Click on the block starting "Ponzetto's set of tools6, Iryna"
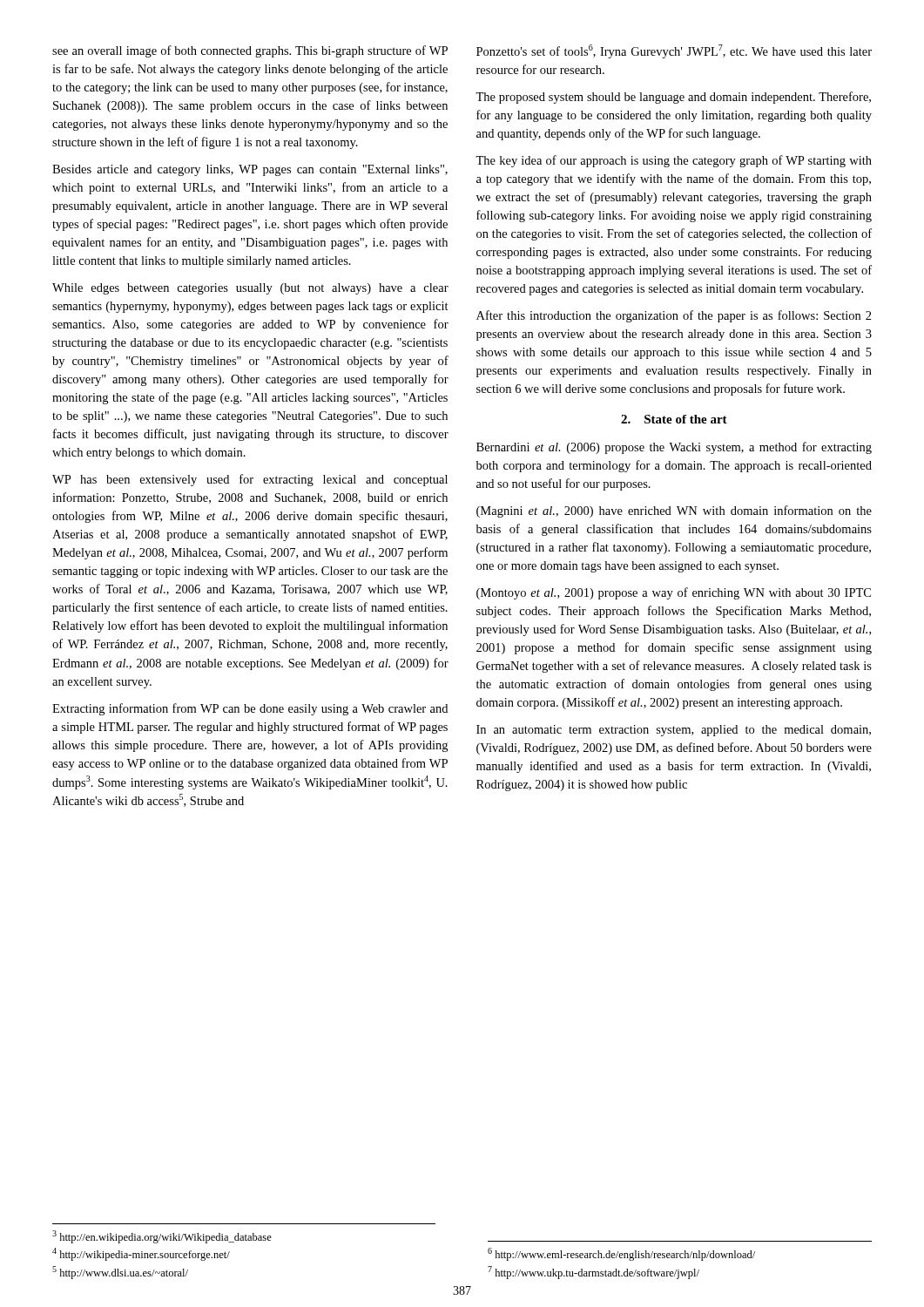 [x=674, y=61]
